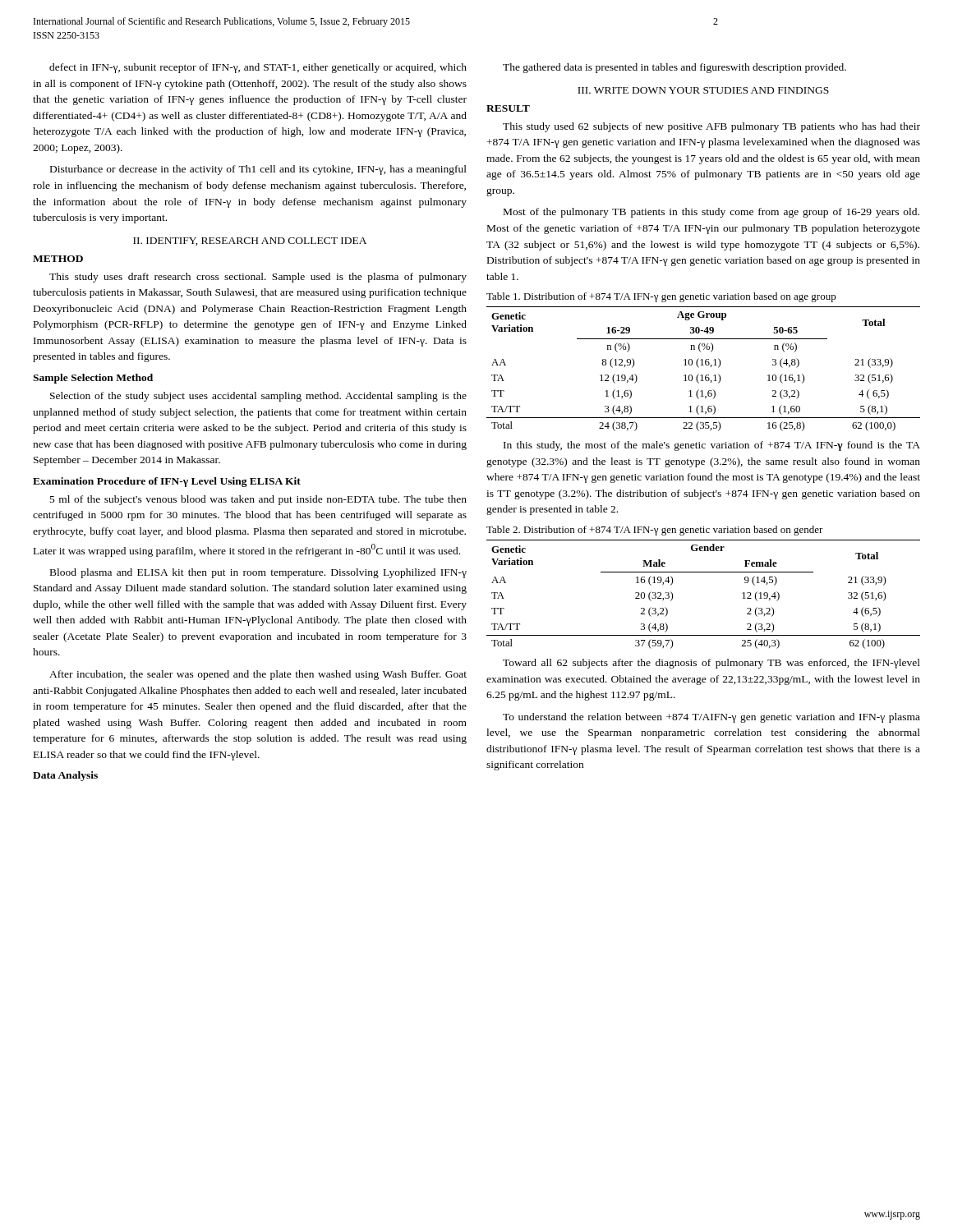The width and height of the screenshot is (953, 1232).
Task: Locate the element starting "This study uses"
Action: [250, 317]
